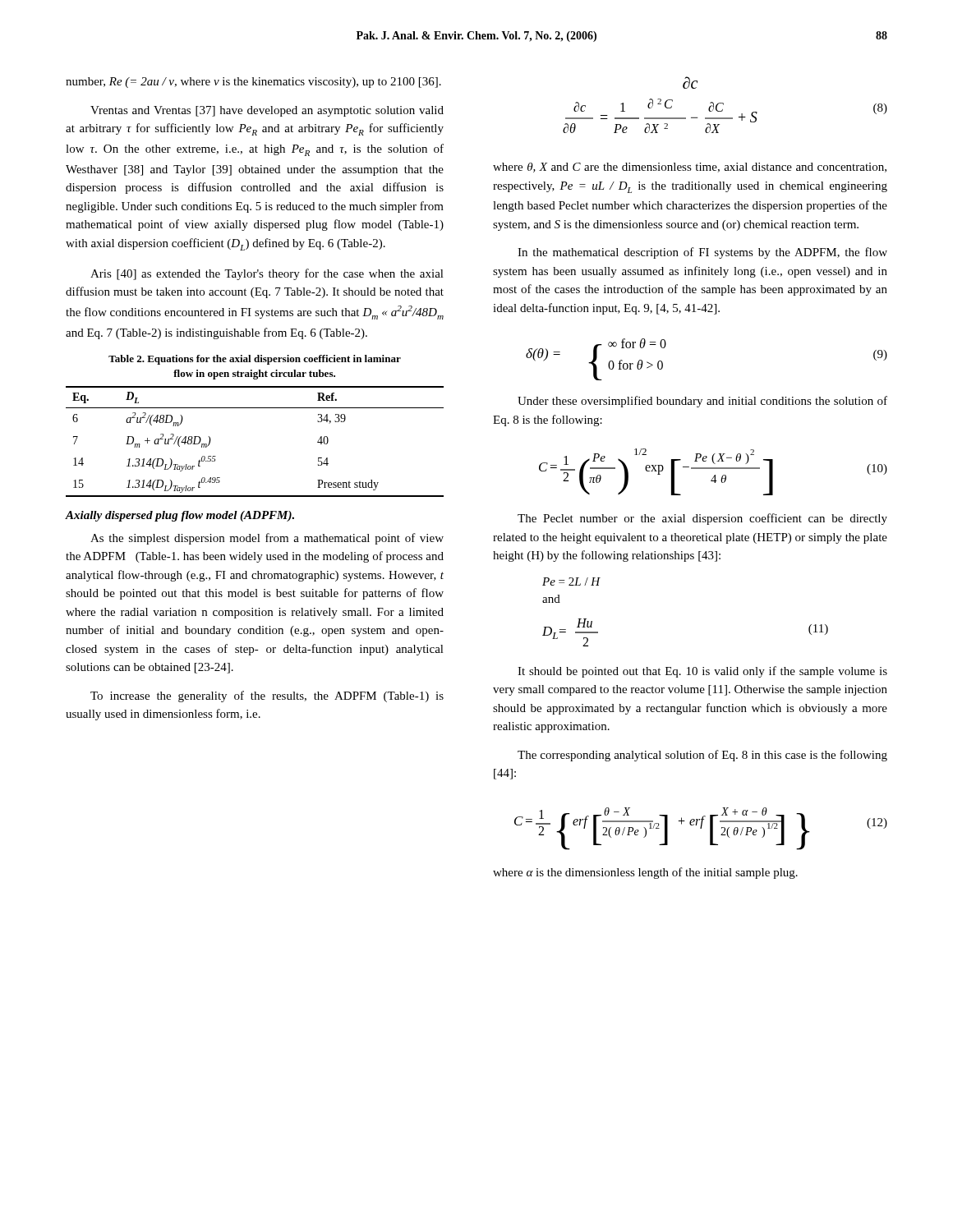The image size is (953, 1232).
Task: Click on the text block that says "The corresponding analytical solution of Eq. 8"
Action: 690,764
